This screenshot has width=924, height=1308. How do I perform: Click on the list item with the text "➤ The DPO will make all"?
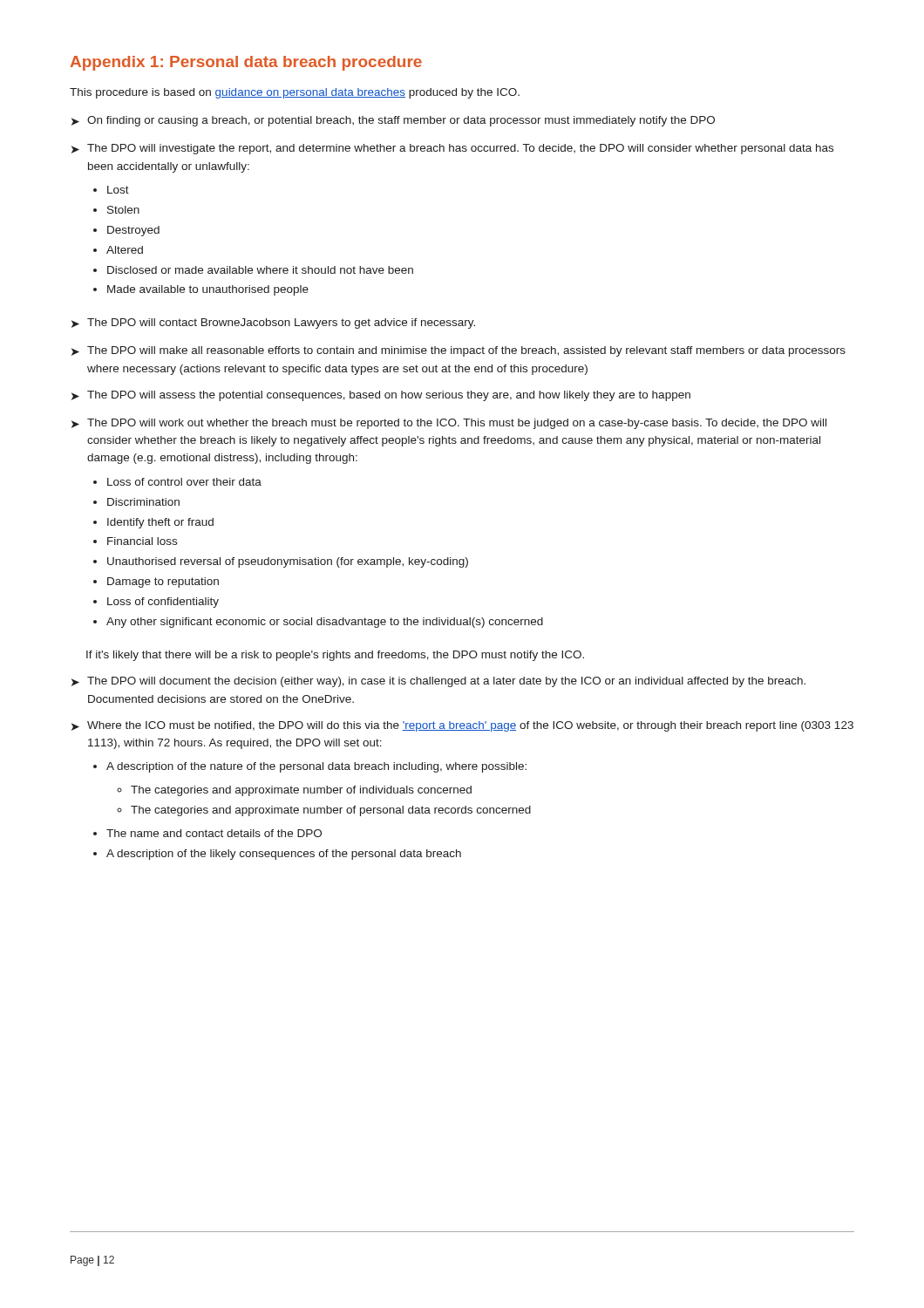click(462, 360)
